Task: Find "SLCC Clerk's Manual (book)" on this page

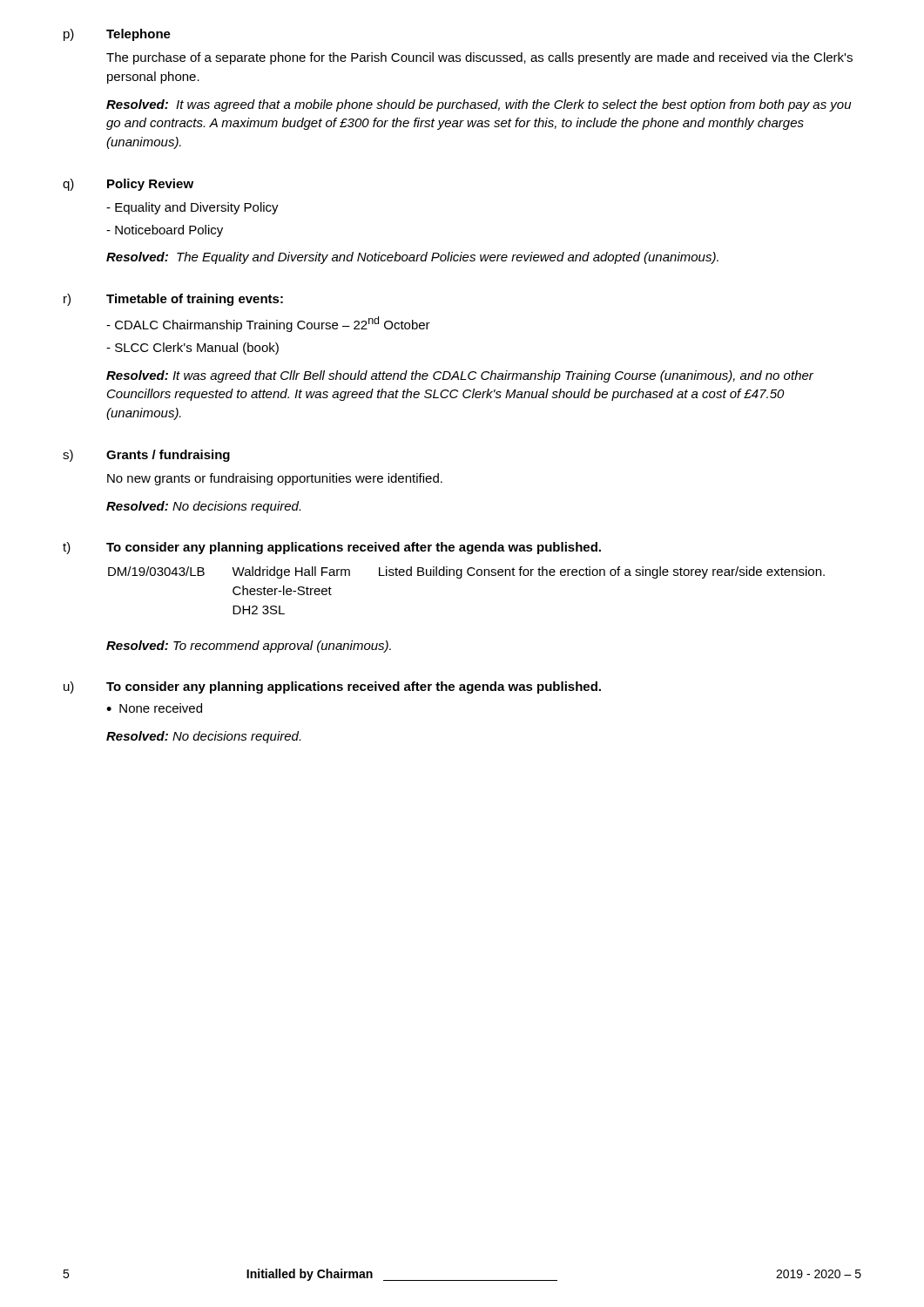Action: 193,347
